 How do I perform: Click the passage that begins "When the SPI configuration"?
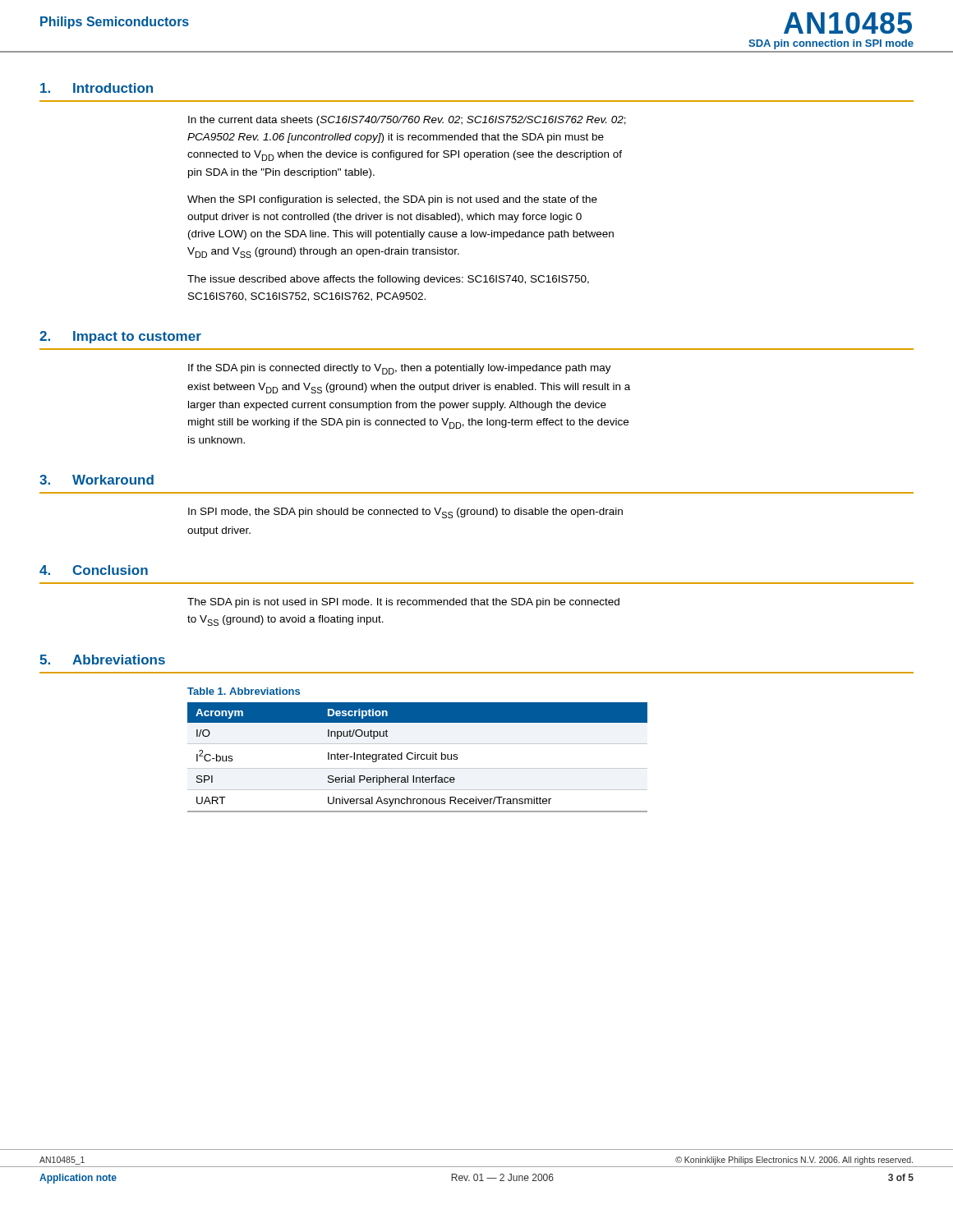(x=401, y=226)
